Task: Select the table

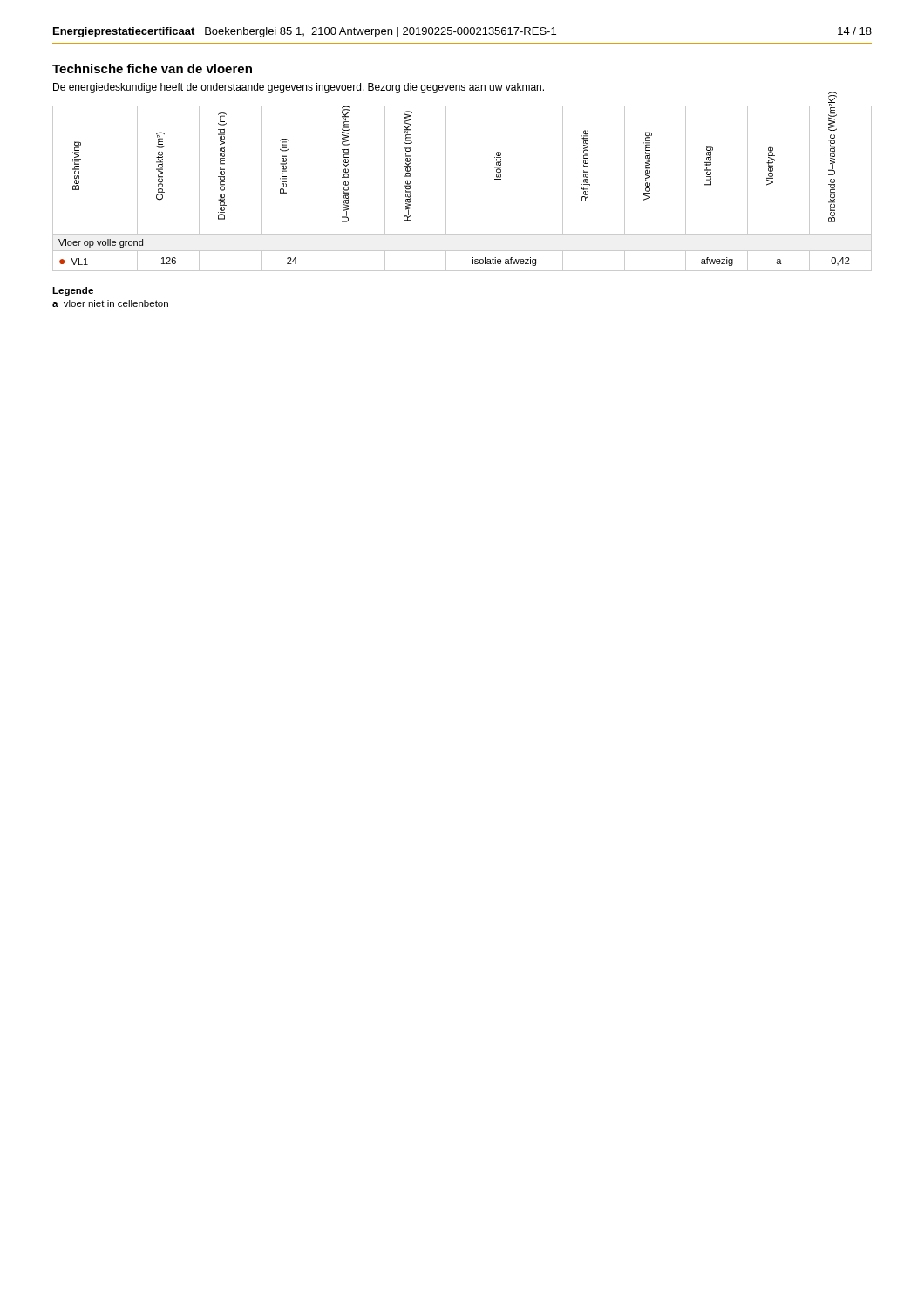Action: [462, 188]
